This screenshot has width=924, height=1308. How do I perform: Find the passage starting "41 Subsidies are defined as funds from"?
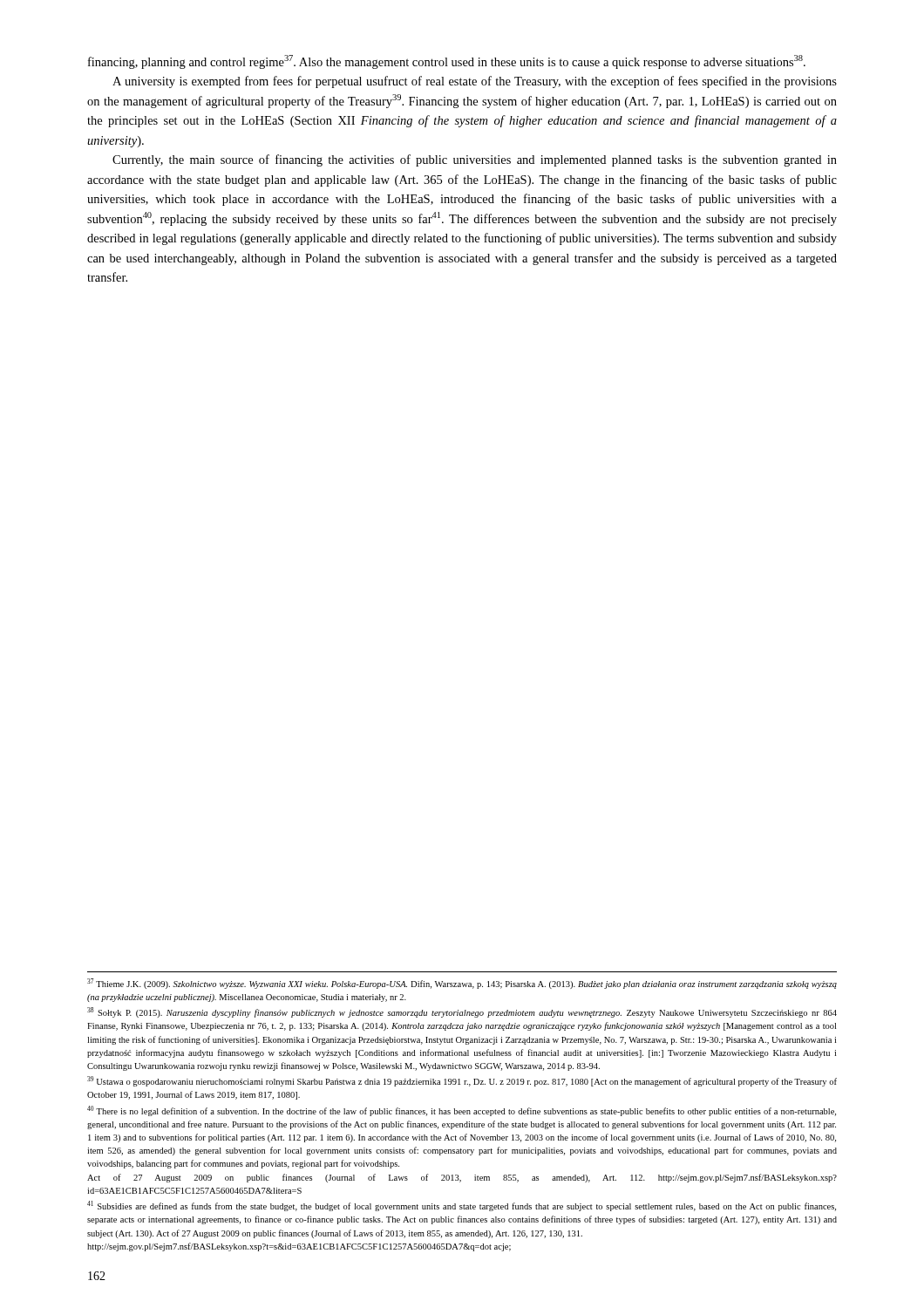click(462, 1226)
